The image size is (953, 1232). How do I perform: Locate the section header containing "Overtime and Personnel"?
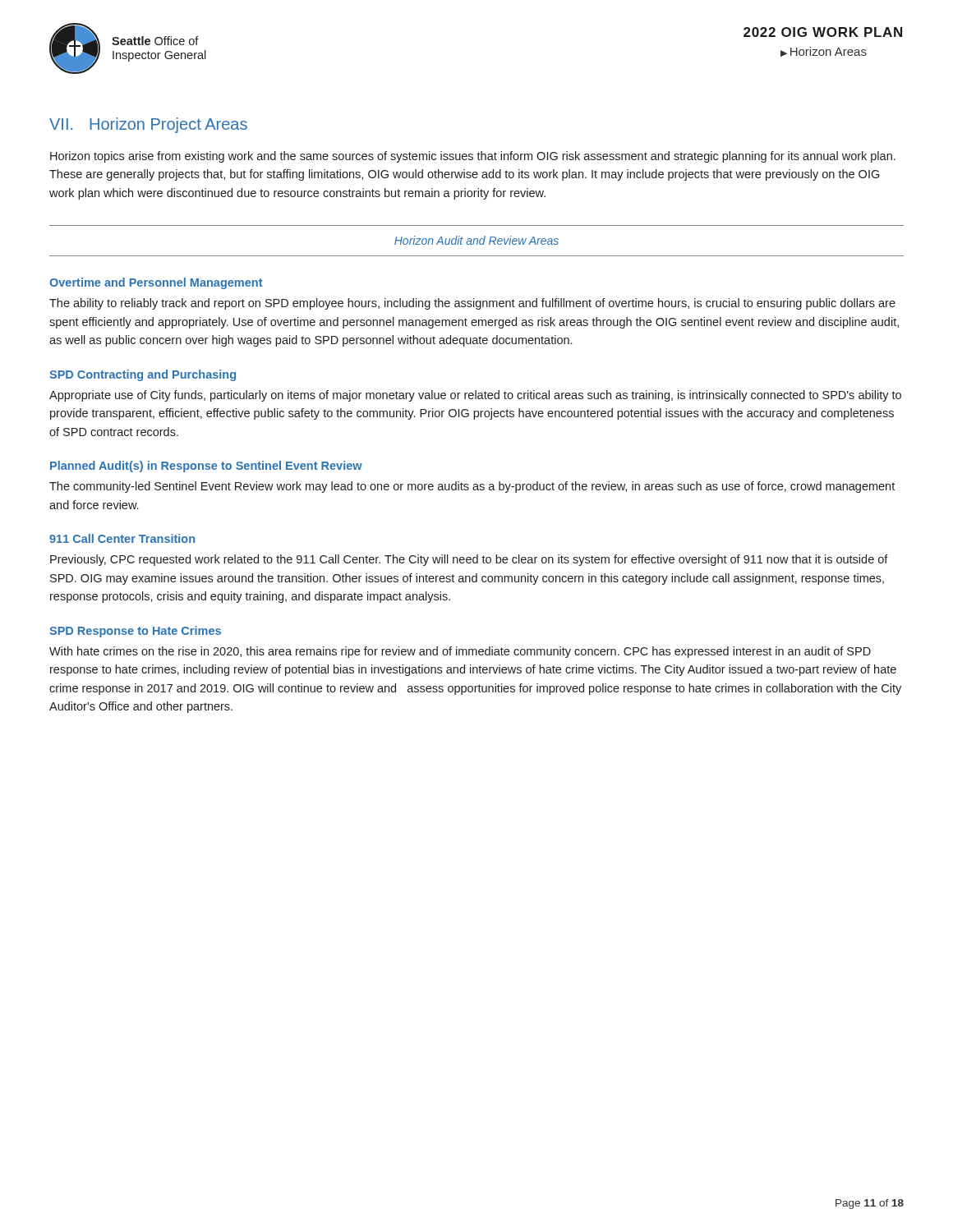(156, 283)
